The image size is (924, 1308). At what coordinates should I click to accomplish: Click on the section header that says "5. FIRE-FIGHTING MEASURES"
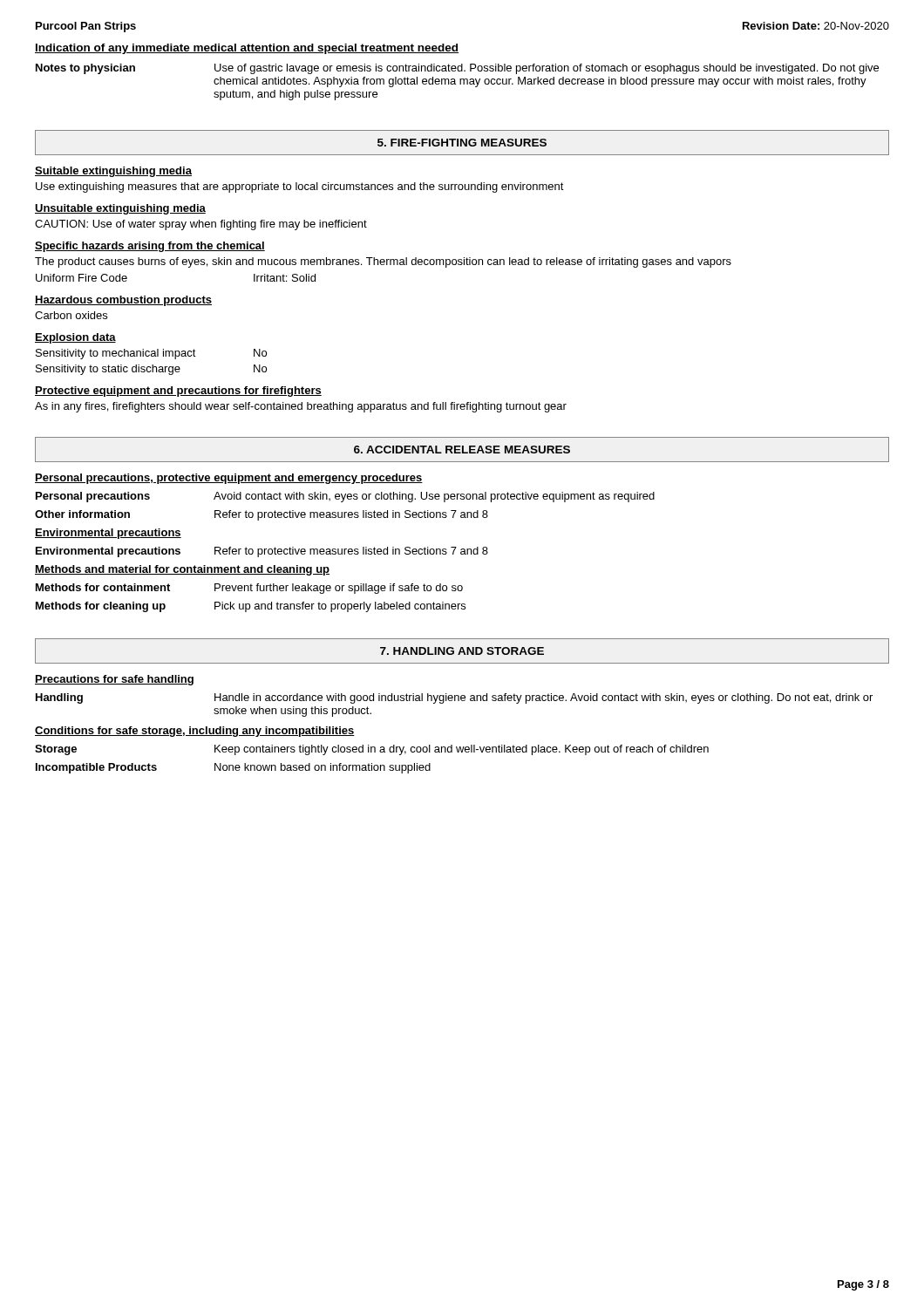(462, 143)
